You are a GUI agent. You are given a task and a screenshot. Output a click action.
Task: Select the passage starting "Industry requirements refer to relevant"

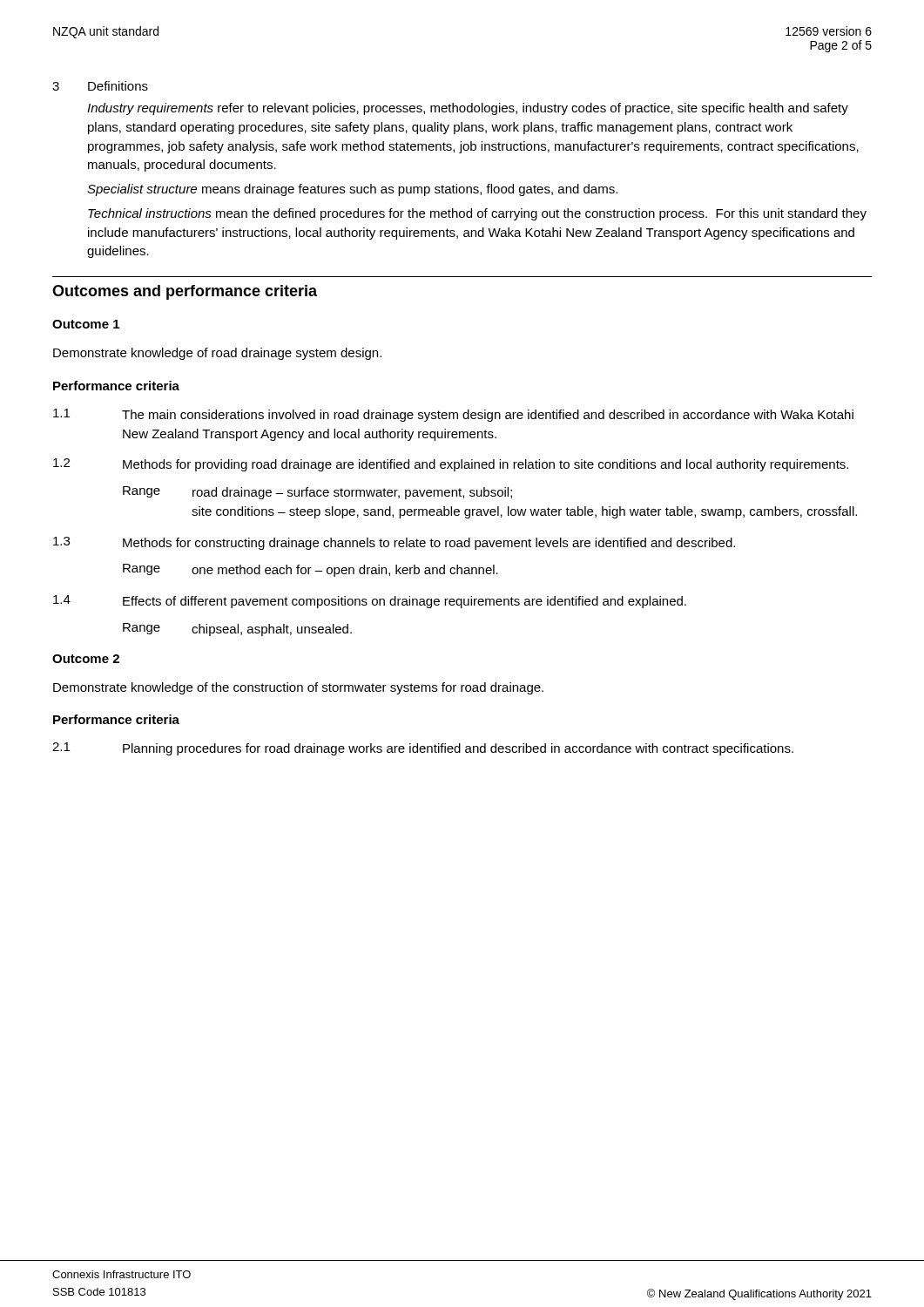click(x=473, y=136)
